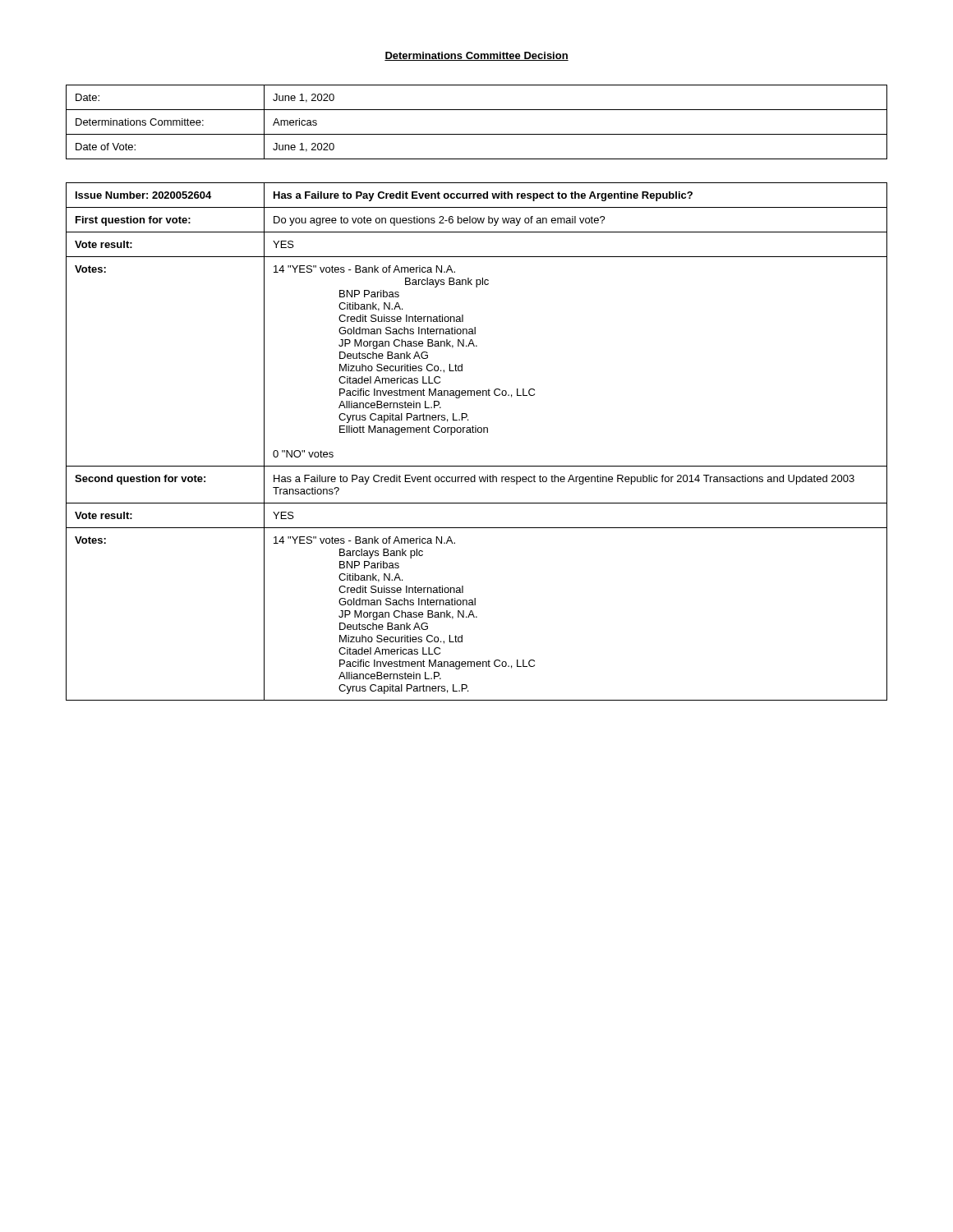Find the table that mentions "June 1, 2020"
Viewport: 953px width, 1232px height.
pos(476,122)
